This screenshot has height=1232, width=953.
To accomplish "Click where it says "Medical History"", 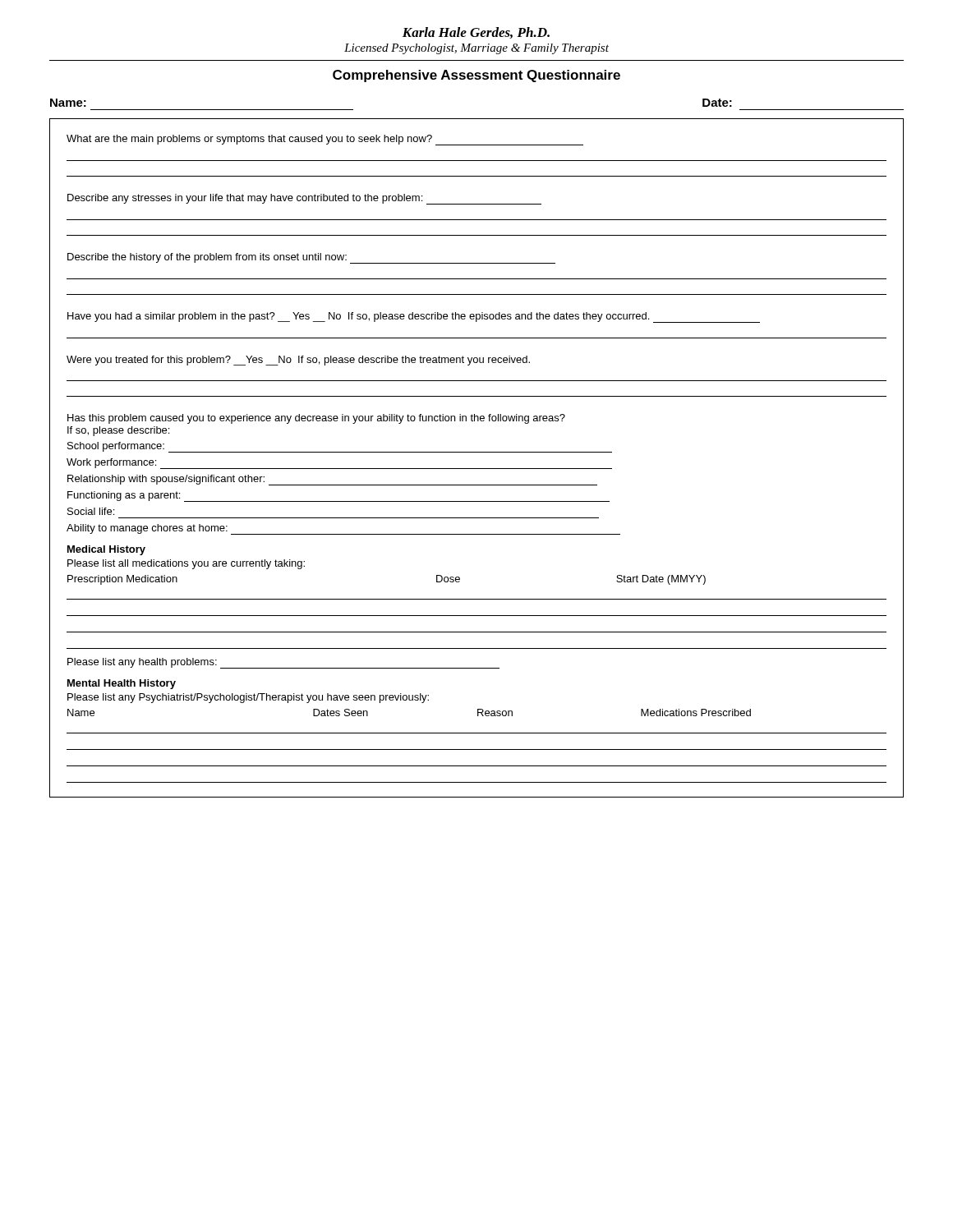I will click(x=106, y=549).
